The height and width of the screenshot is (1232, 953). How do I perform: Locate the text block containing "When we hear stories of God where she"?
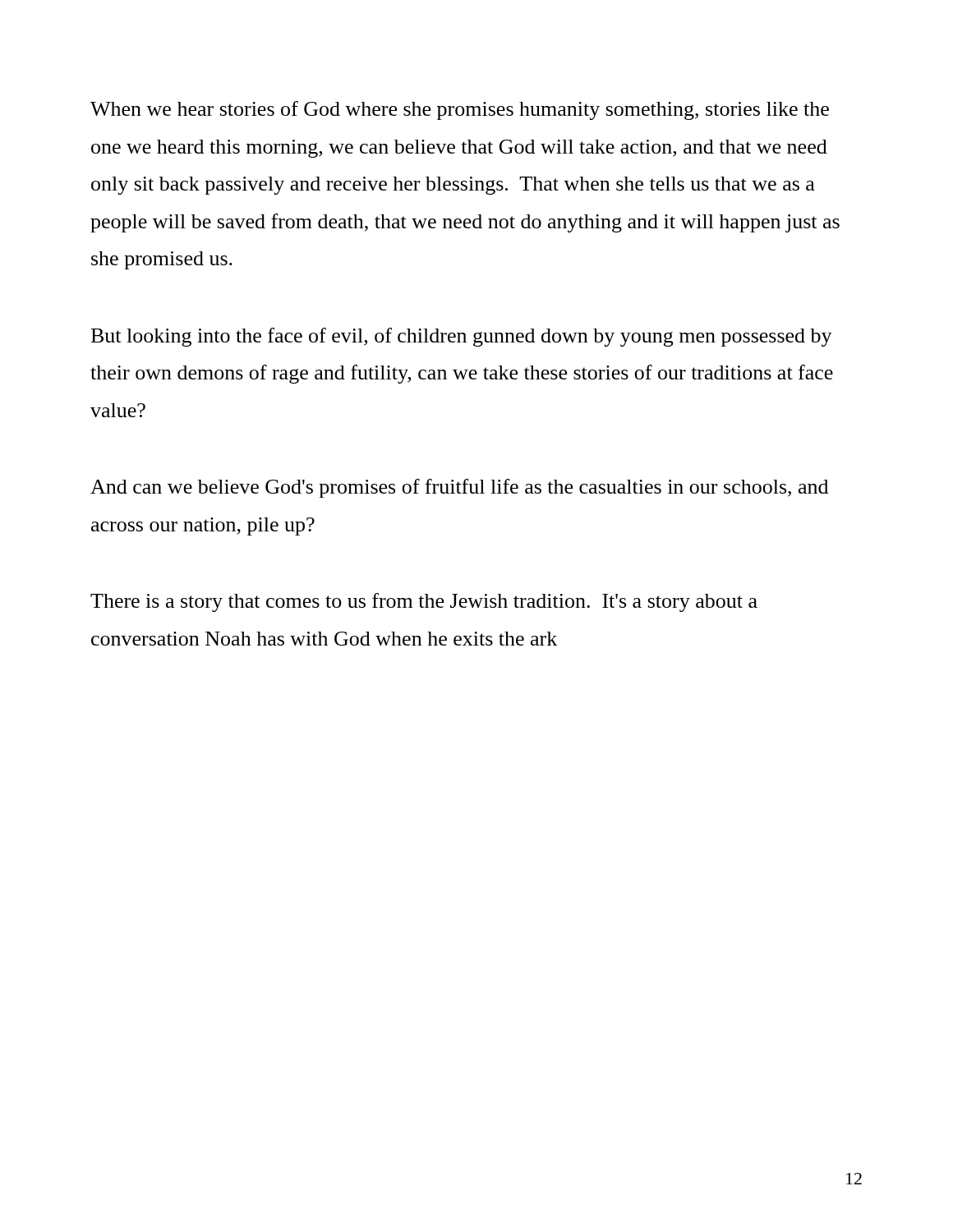click(x=465, y=184)
